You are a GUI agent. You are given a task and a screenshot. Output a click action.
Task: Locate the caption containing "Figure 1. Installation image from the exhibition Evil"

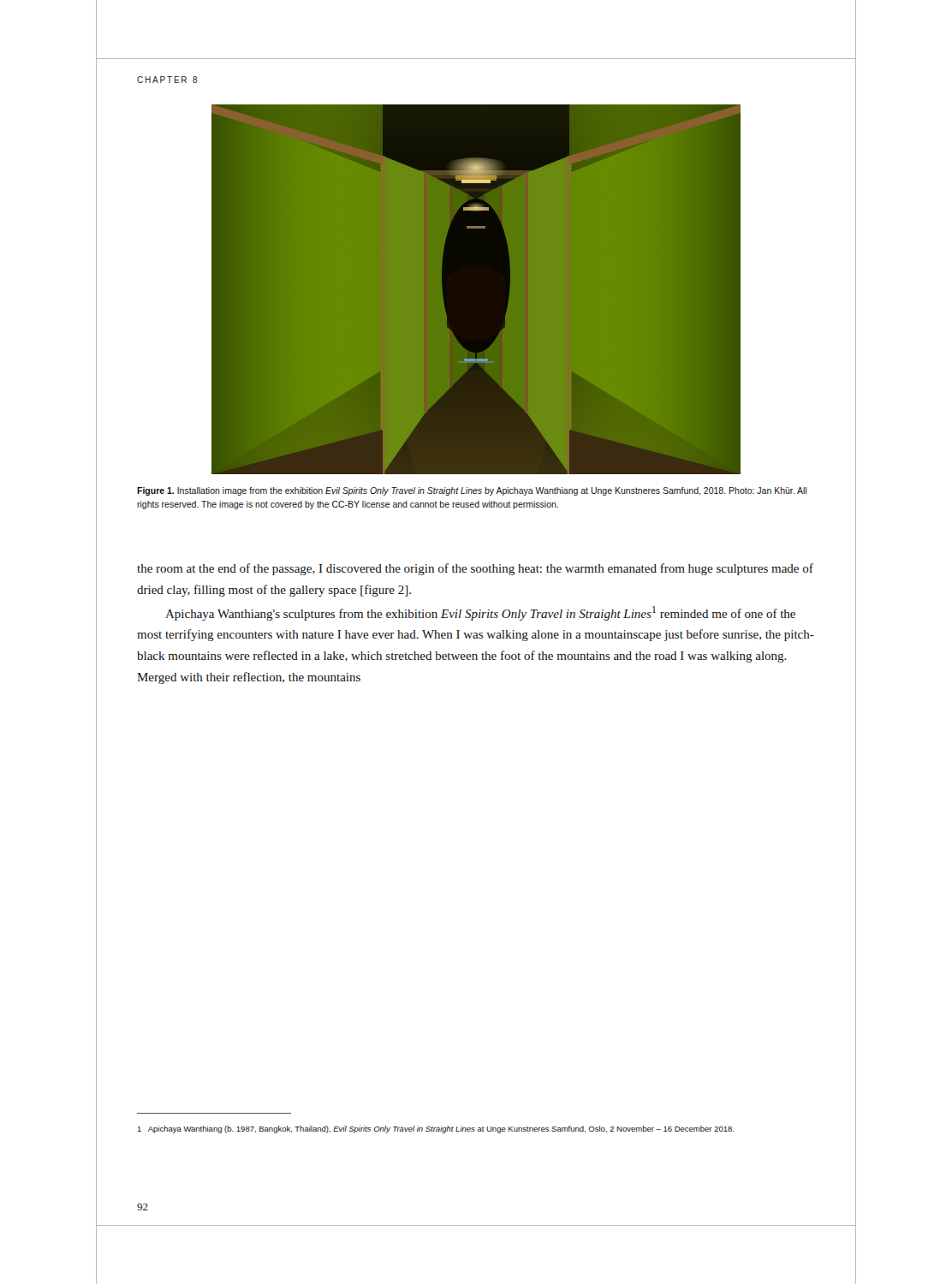click(472, 497)
